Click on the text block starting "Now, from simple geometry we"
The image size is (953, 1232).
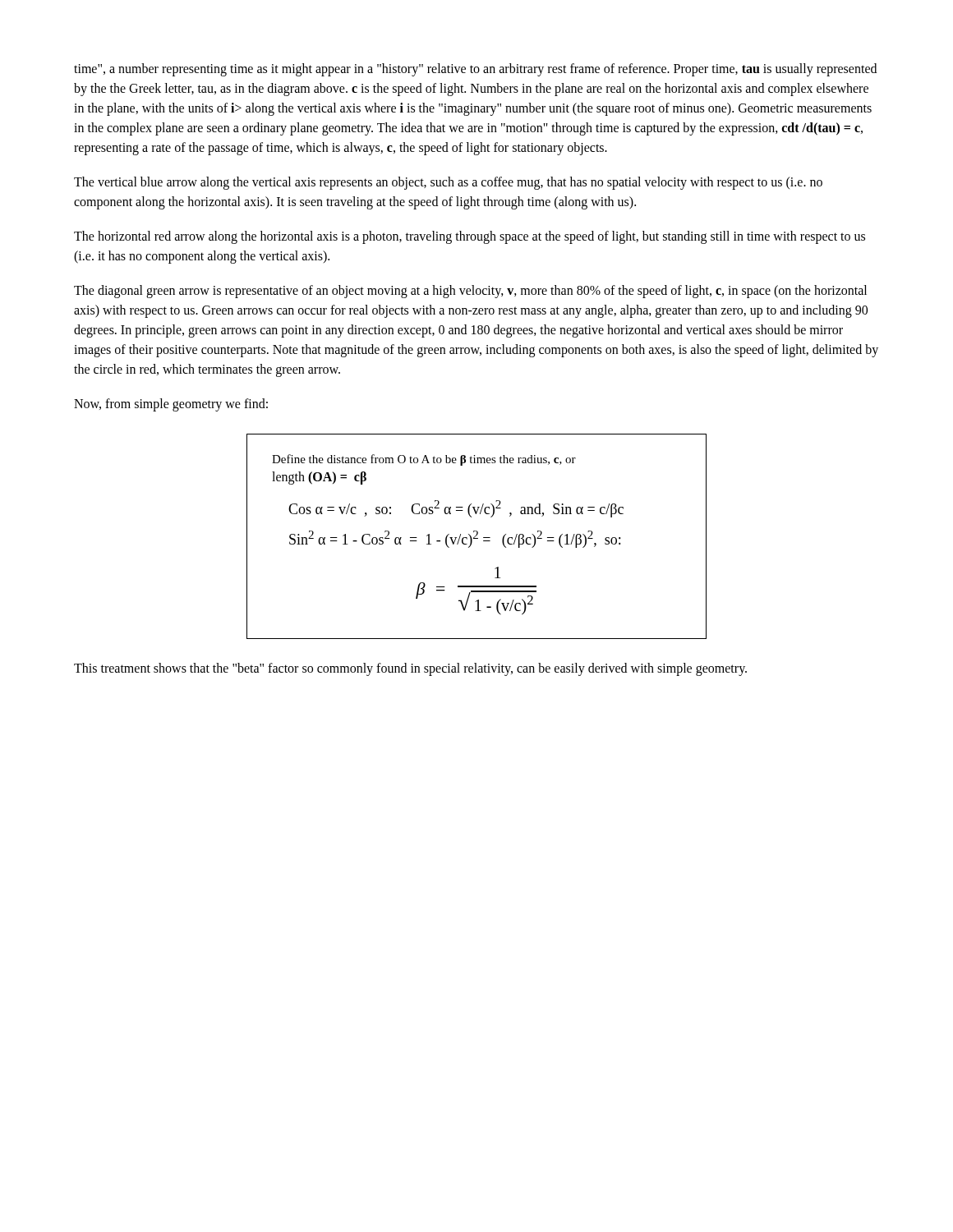click(171, 404)
